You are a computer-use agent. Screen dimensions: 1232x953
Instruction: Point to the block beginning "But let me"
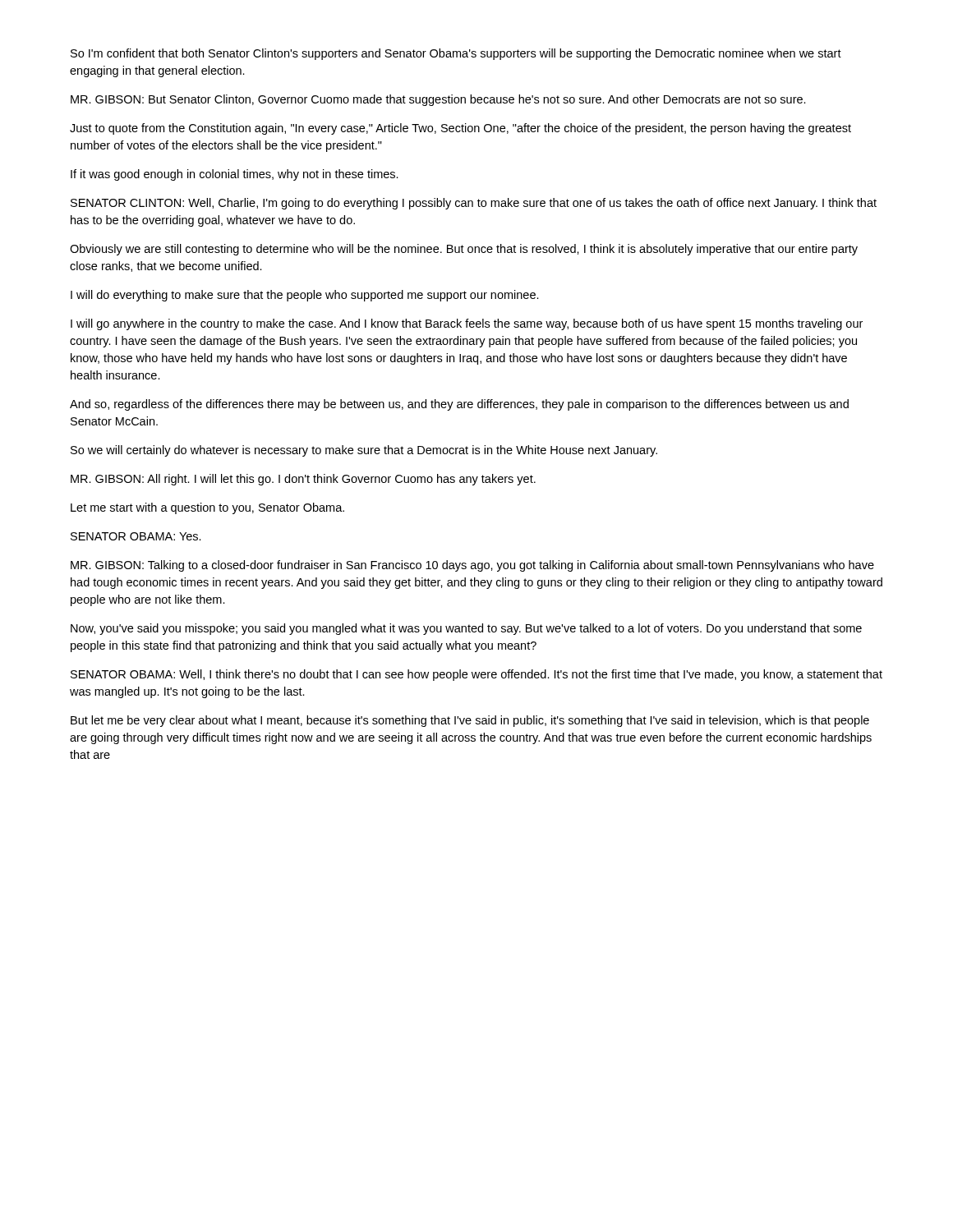pyautogui.click(x=471, y=738)
